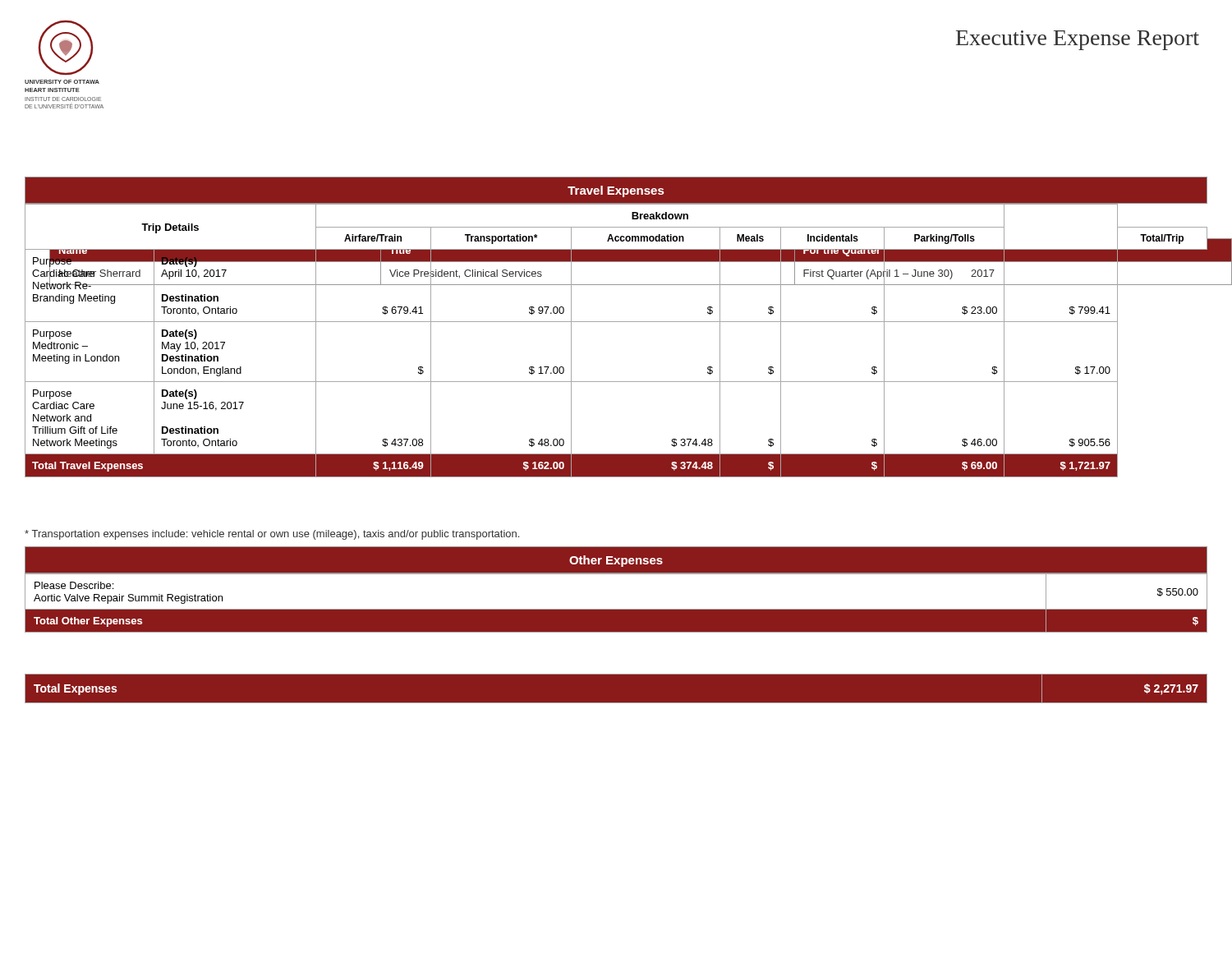
Task: Find the logo
Action: (99, 64)
